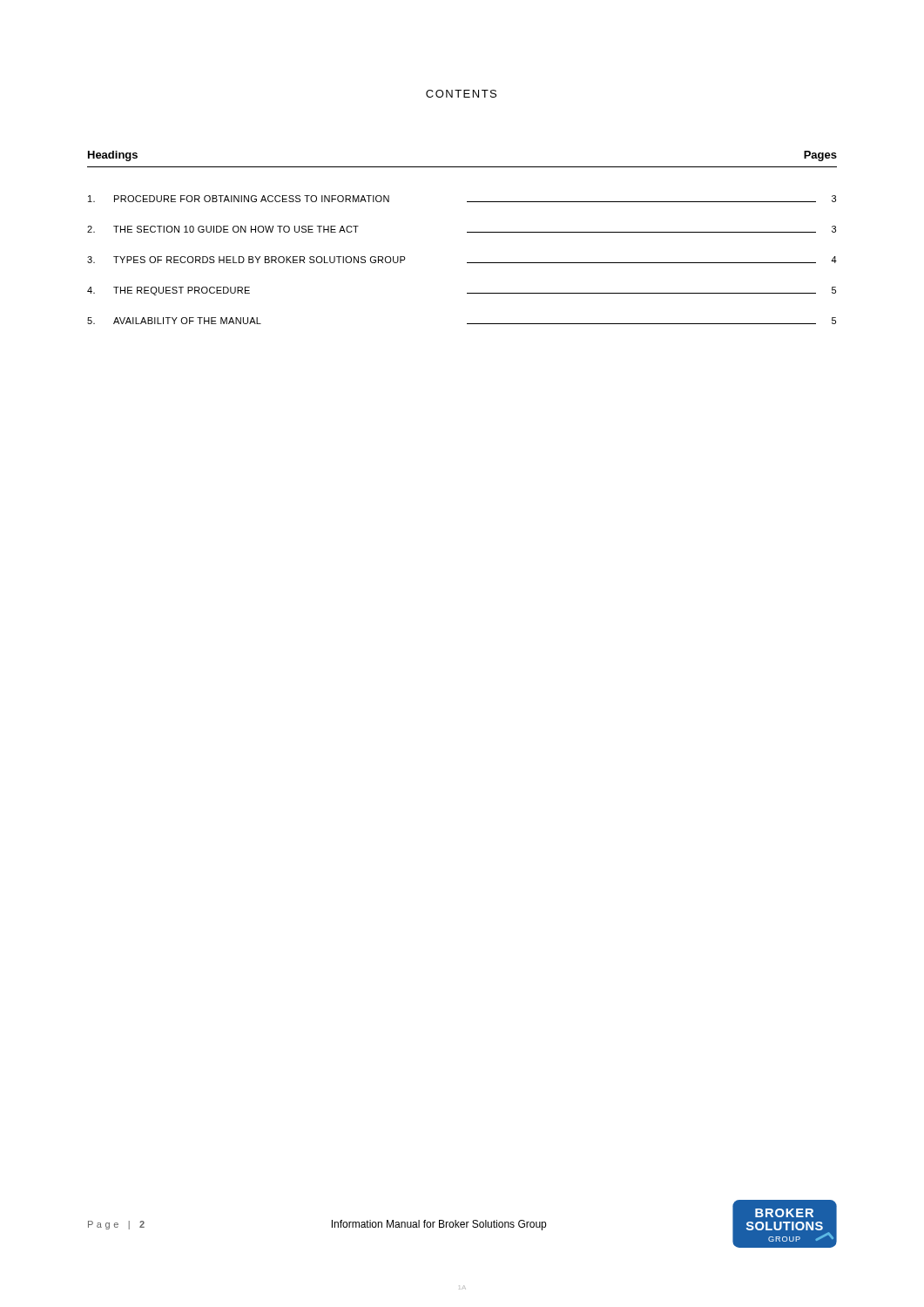Locate the table
Image resolution: width=924 pixels, height=1307 pixels.
[x=462, y=237]
